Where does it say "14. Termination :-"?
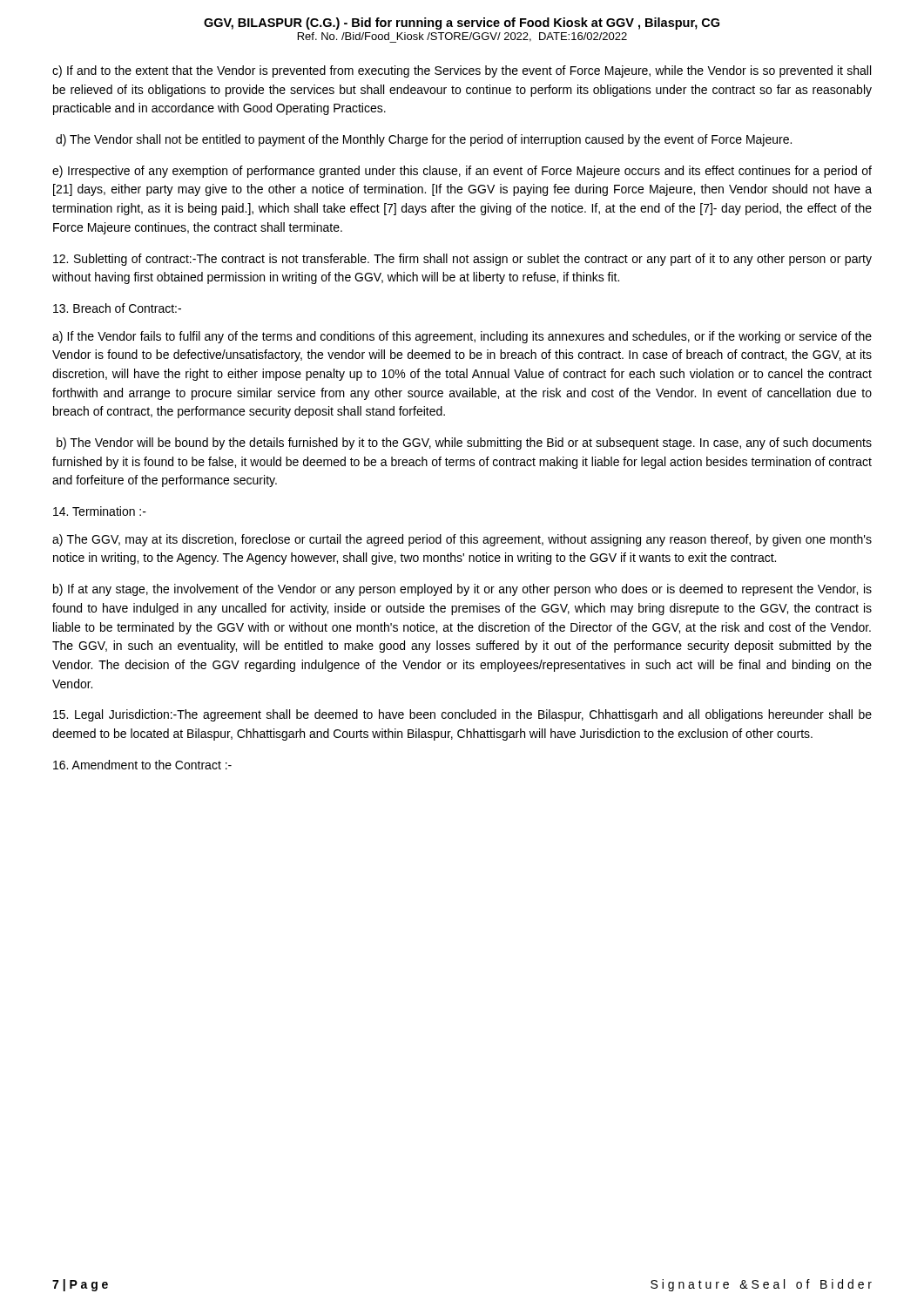The image size is (924, 1307). (x=99, y=511)
